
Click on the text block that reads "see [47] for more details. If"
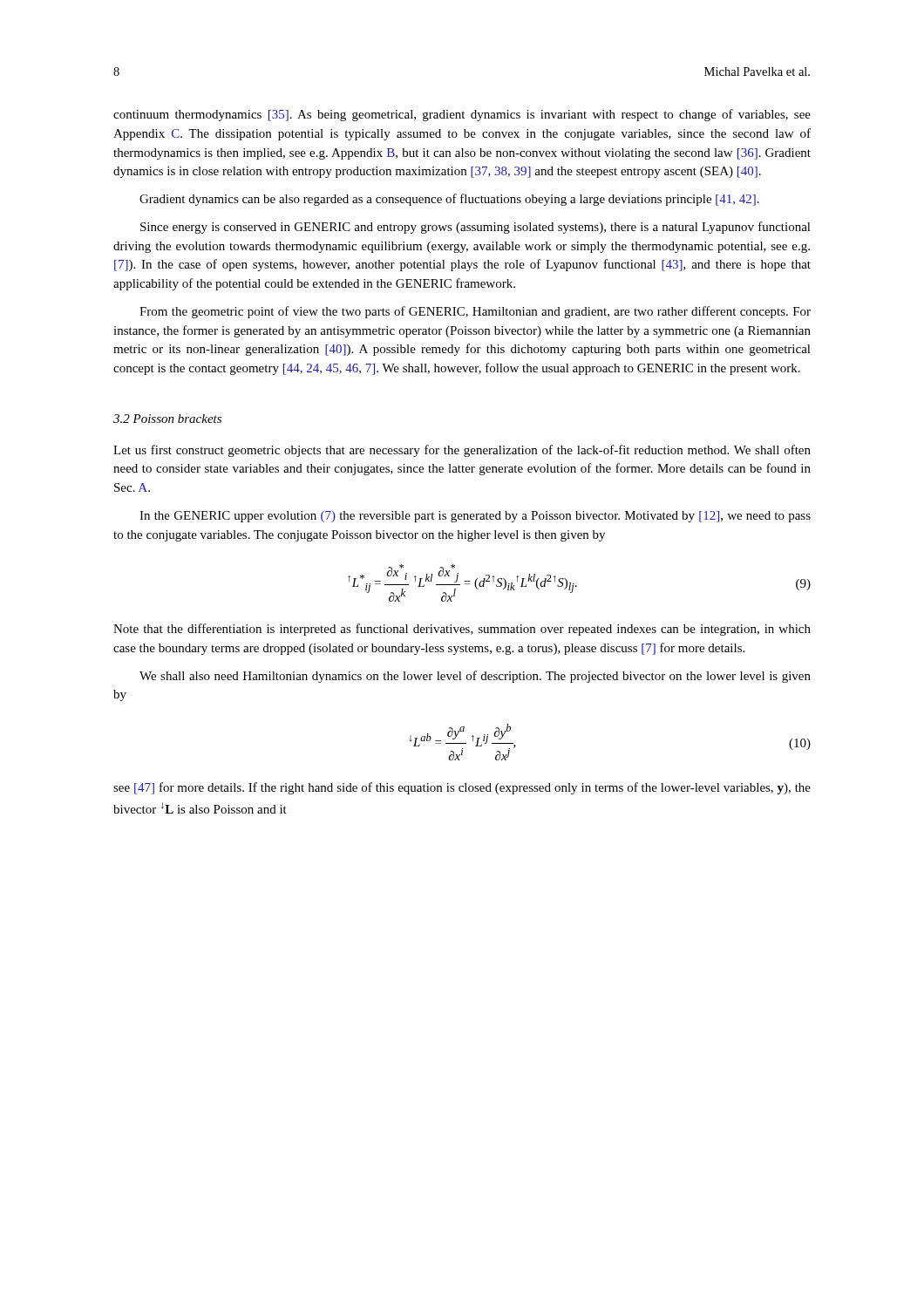coord(462,799)
